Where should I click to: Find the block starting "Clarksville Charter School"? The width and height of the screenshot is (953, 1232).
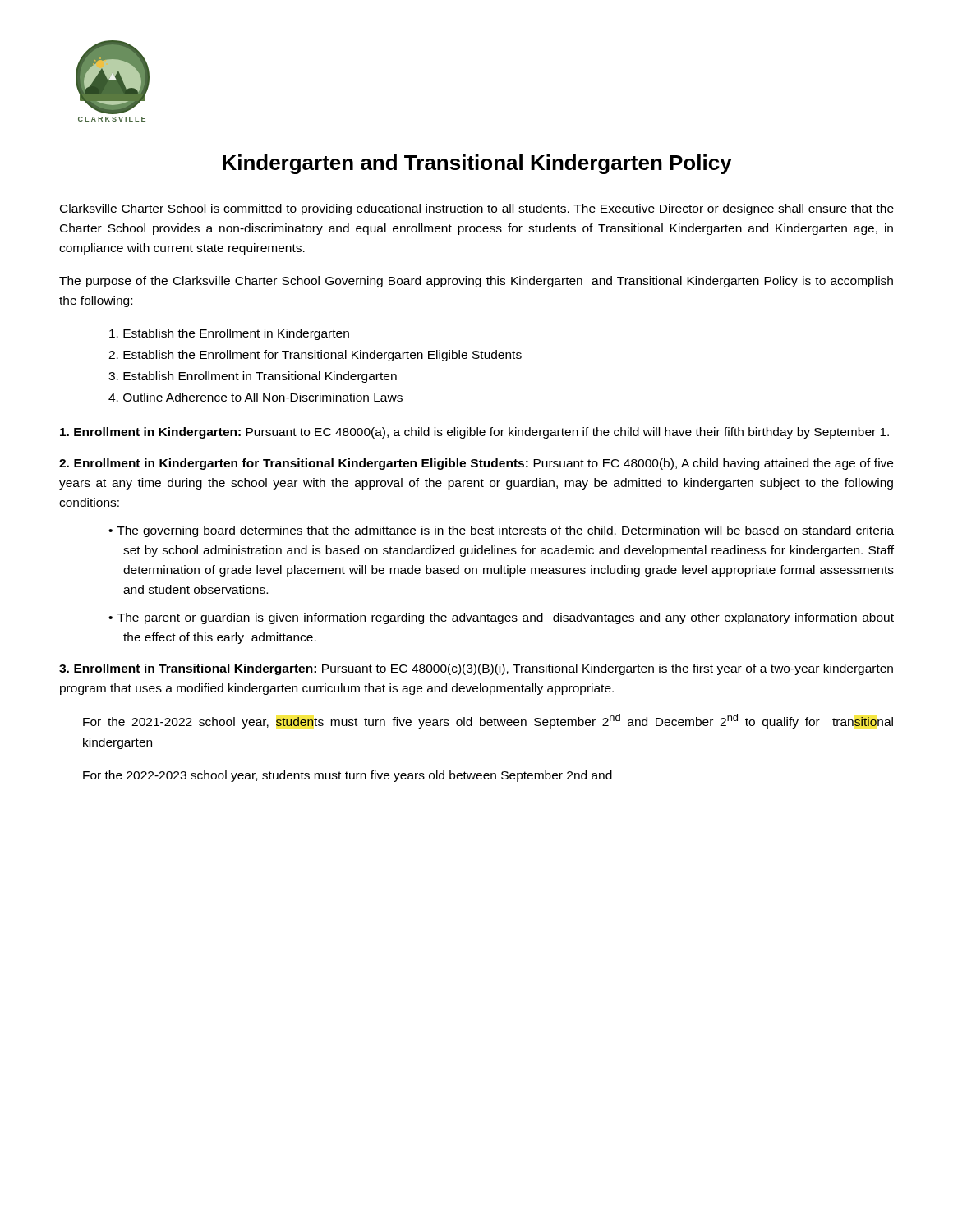[476, 228]
